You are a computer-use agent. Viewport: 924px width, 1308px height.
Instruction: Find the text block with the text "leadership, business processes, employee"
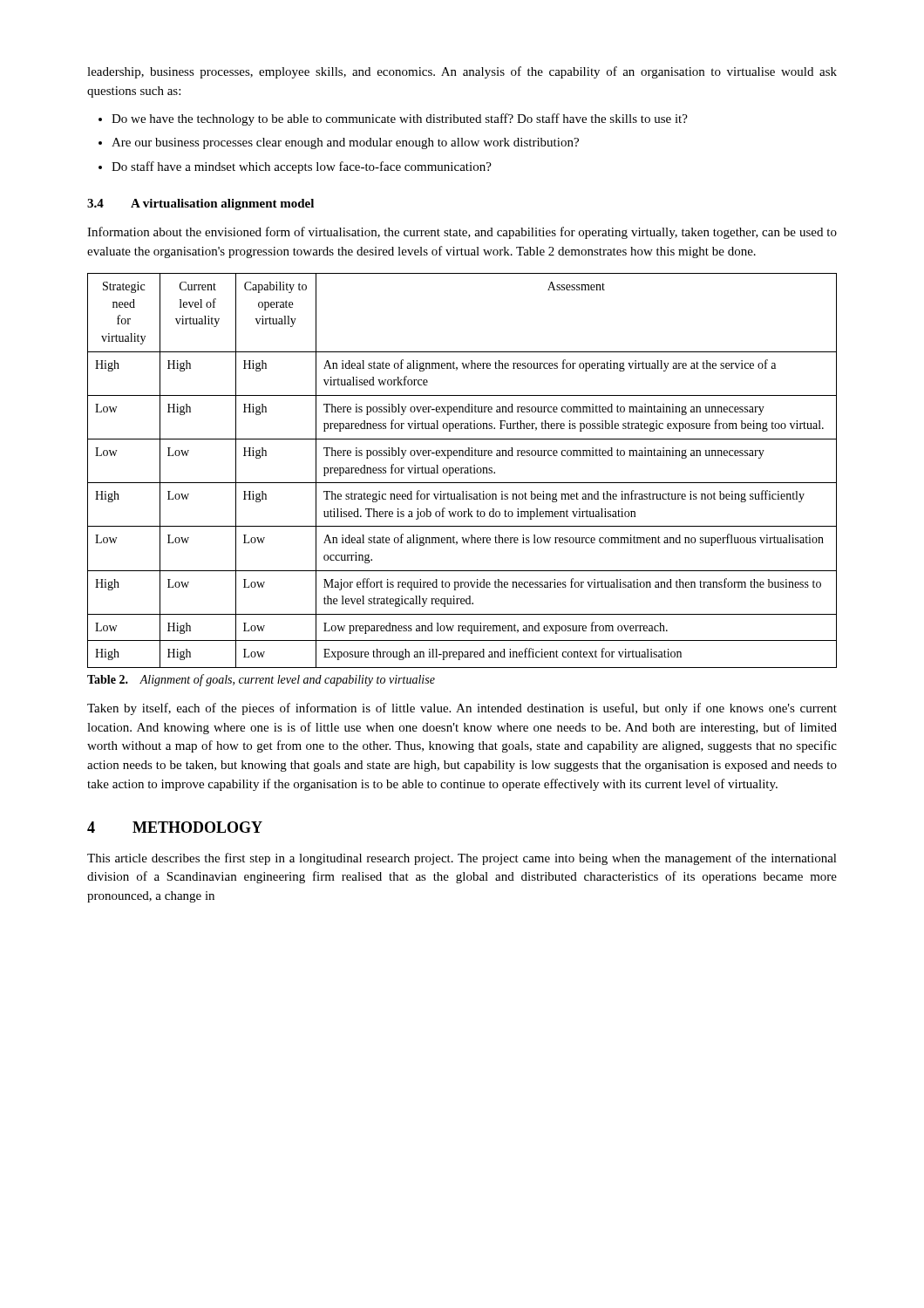click(462, 82)
